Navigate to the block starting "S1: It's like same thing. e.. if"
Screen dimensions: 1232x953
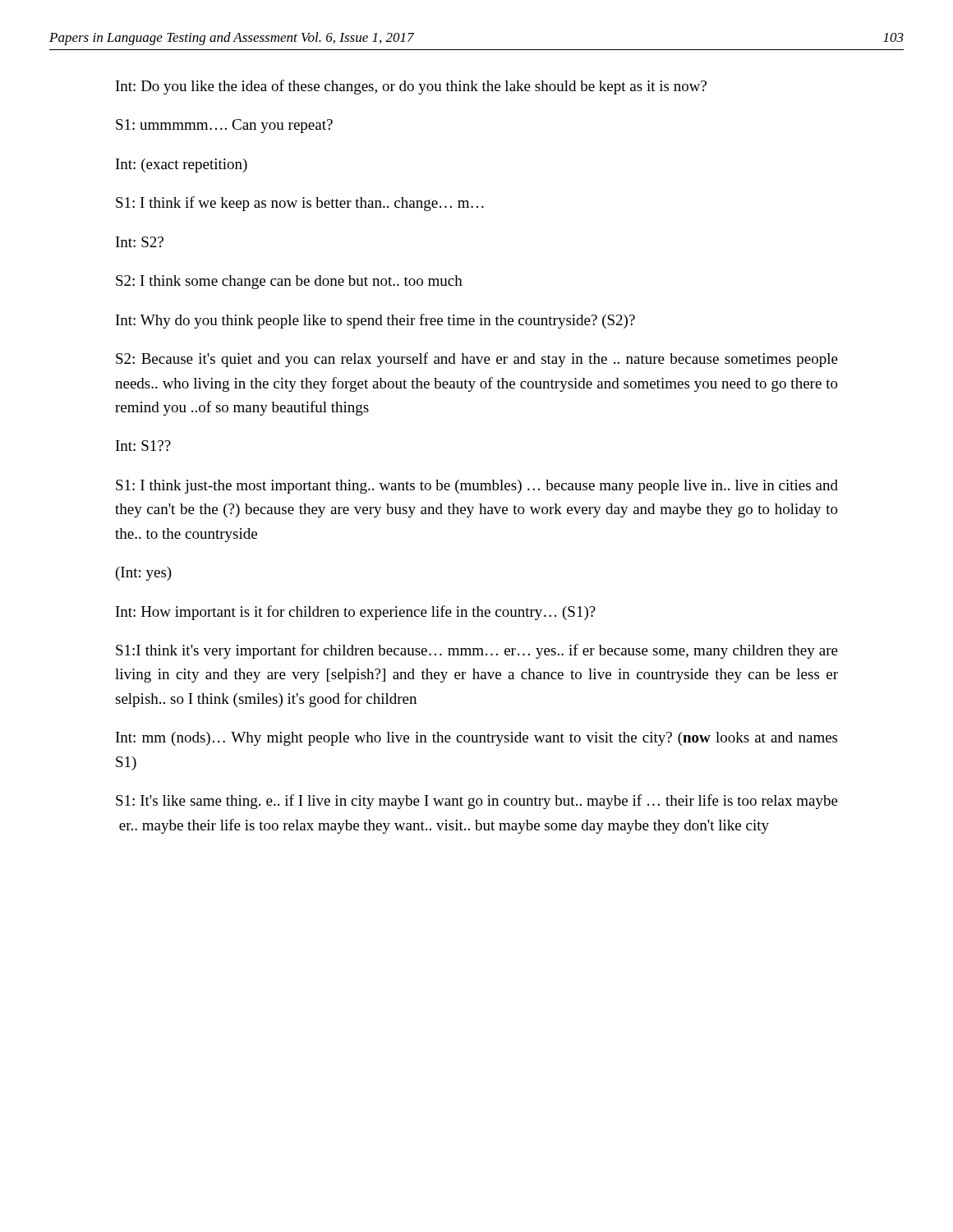pos(476,813)
